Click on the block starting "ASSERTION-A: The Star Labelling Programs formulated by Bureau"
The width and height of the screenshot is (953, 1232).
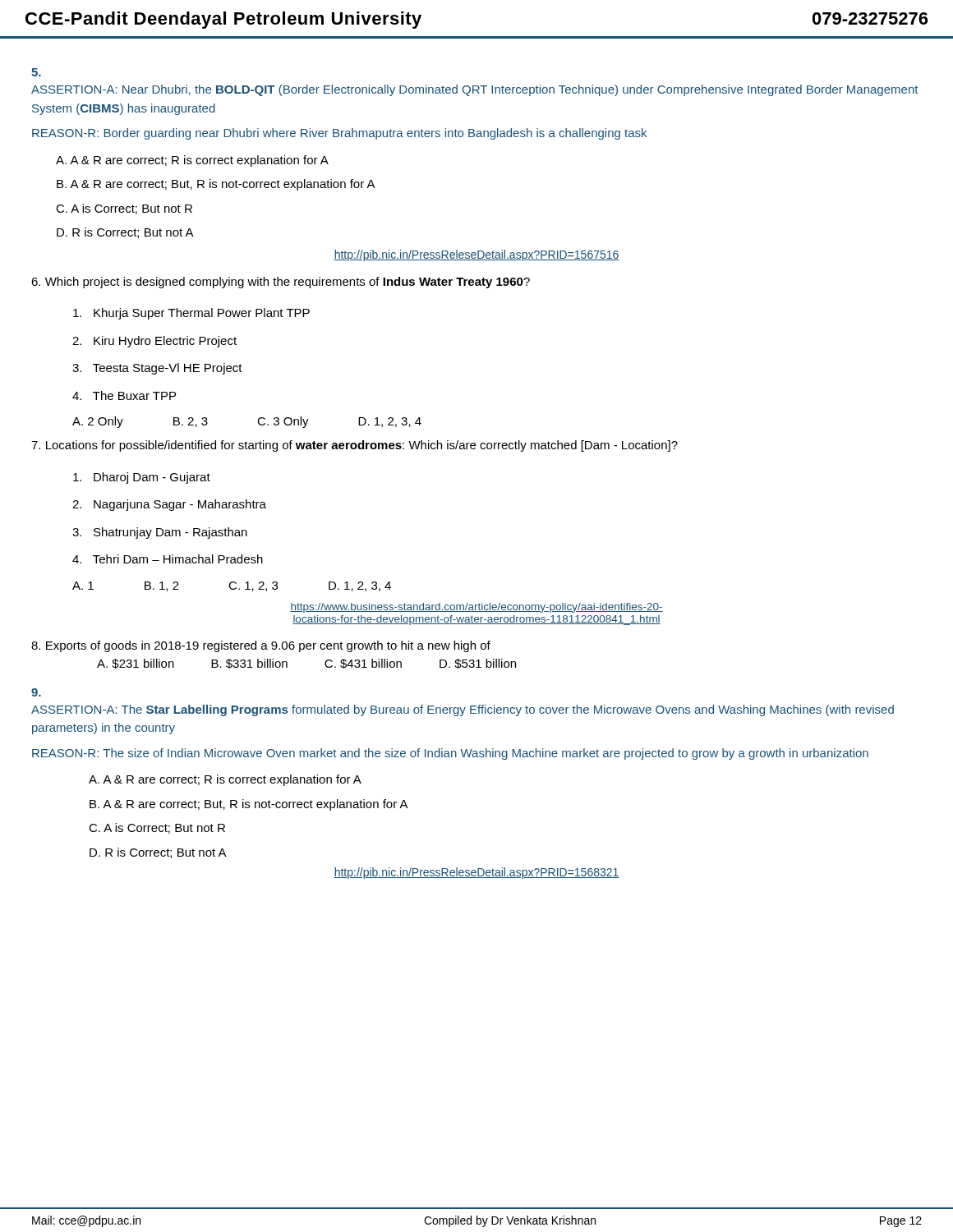pos(463,718)
